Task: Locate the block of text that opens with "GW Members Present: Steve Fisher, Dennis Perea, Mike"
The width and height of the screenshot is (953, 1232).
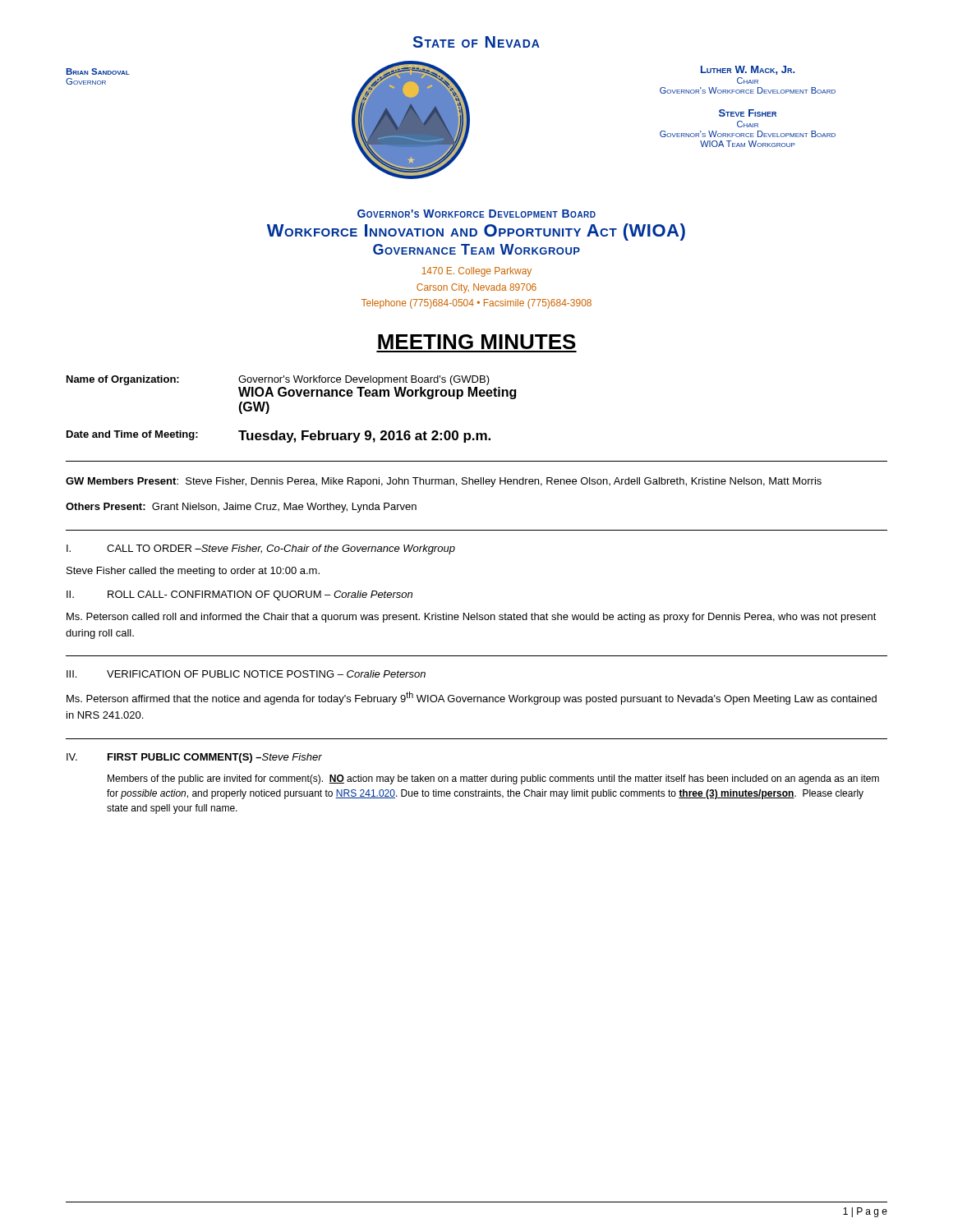Action: pos(444,481)
